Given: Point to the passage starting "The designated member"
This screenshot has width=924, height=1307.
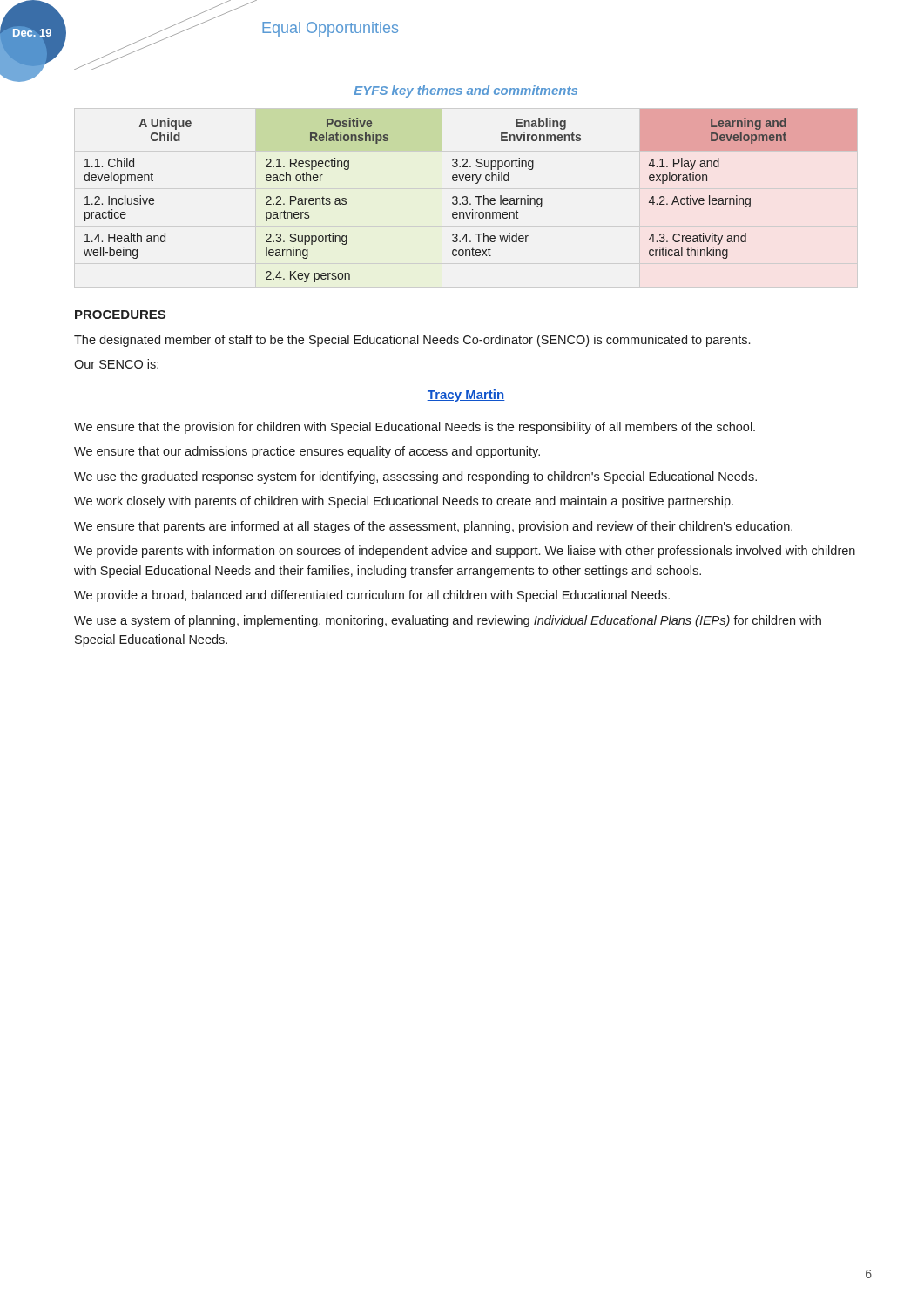Looking at the screenshot, I should [x=413, y=340].
